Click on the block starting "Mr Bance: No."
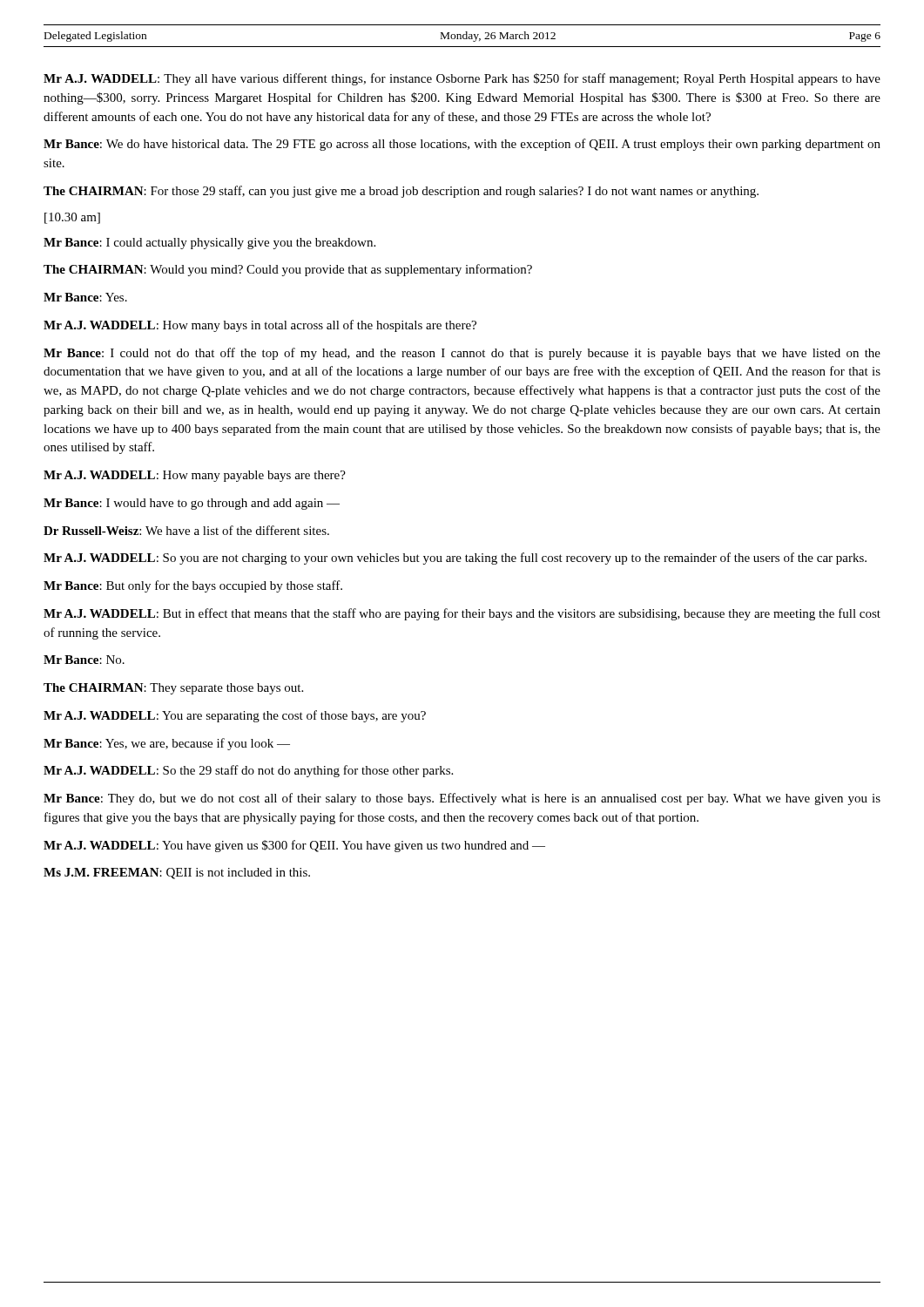 click(84, 660)
